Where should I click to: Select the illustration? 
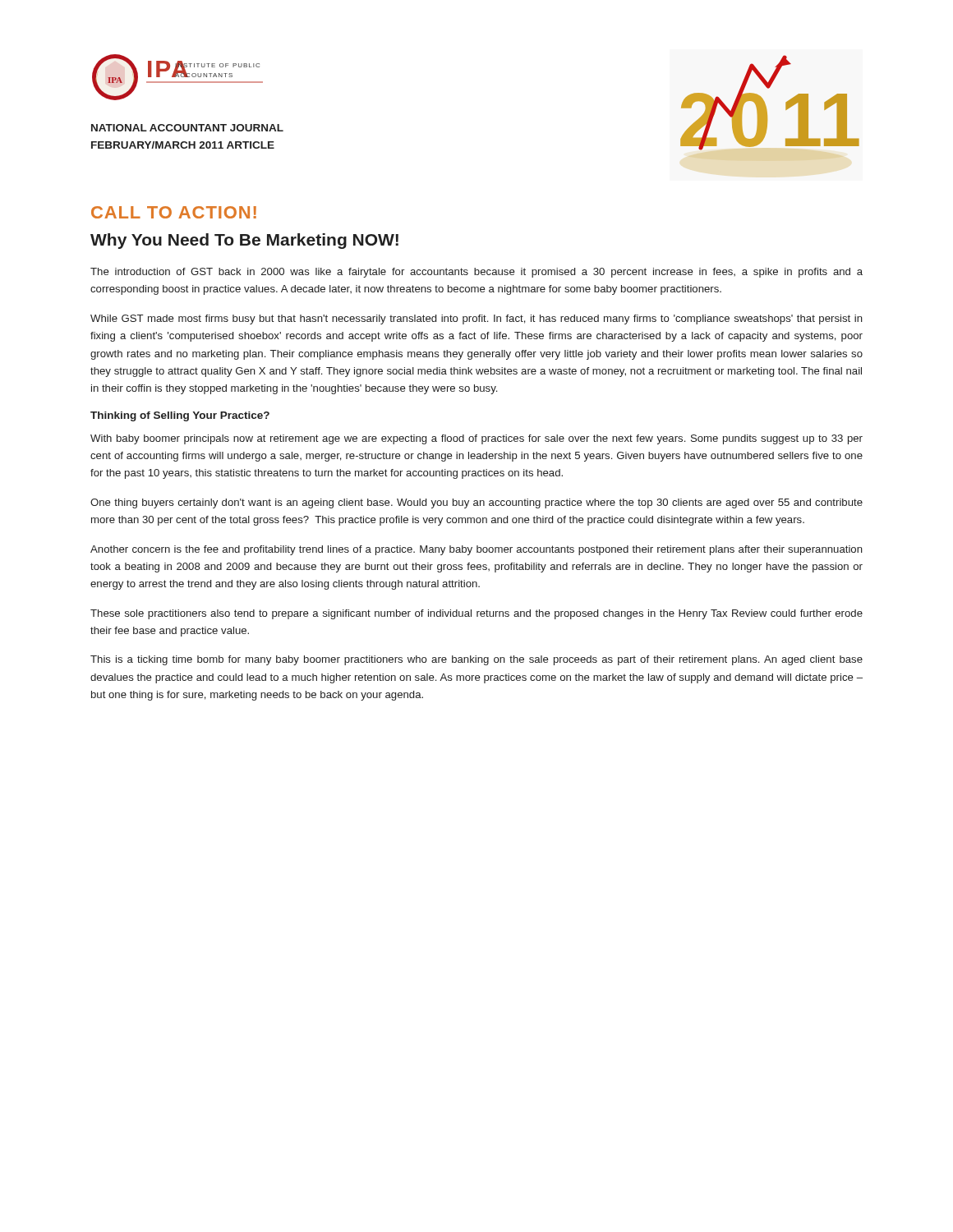pos(766,115)
